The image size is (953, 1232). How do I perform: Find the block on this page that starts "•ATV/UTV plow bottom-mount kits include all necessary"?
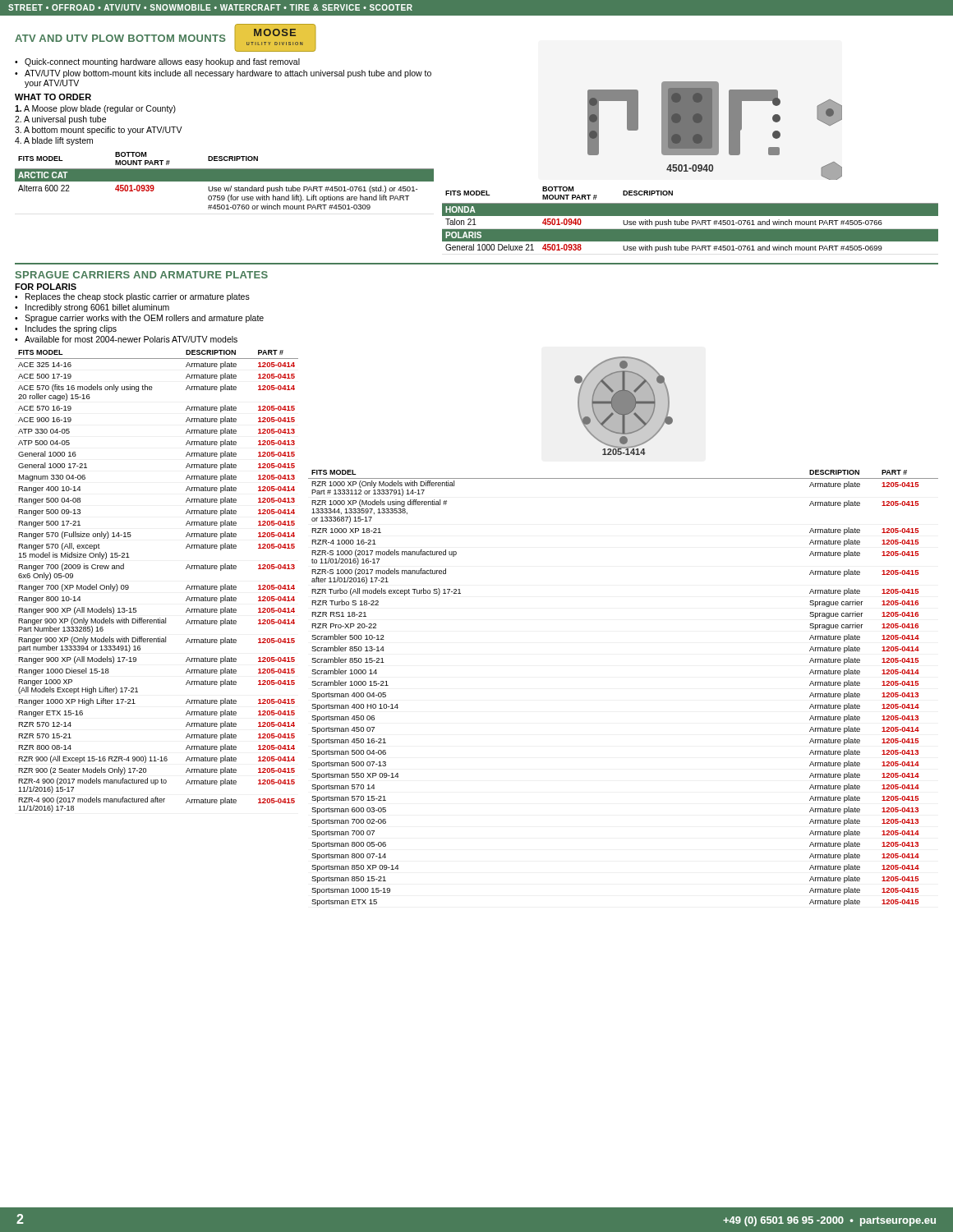[223, 78]
